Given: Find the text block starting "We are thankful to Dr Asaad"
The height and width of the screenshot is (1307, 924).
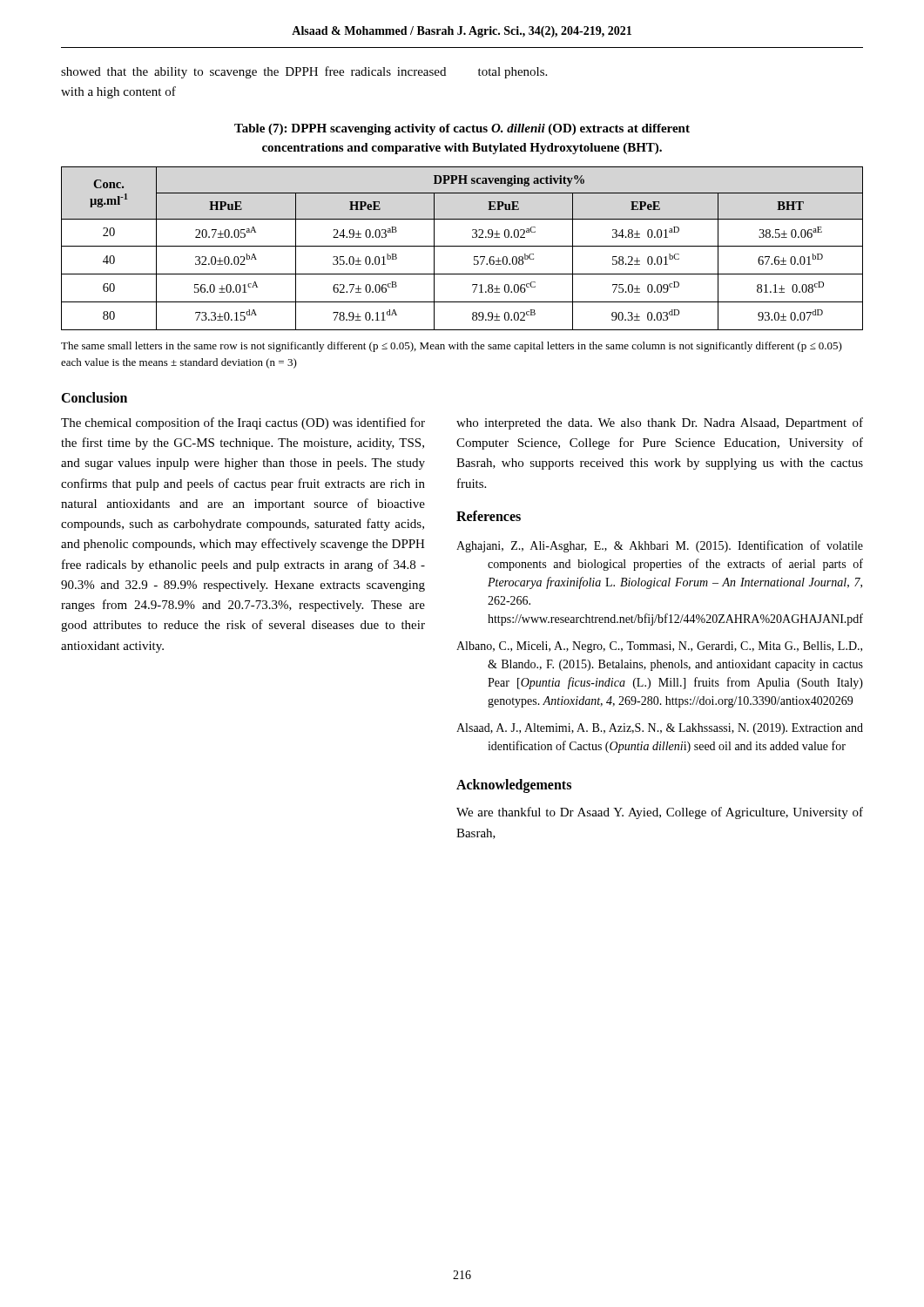Looking at the screenshot, I should (x=660, y=823).
